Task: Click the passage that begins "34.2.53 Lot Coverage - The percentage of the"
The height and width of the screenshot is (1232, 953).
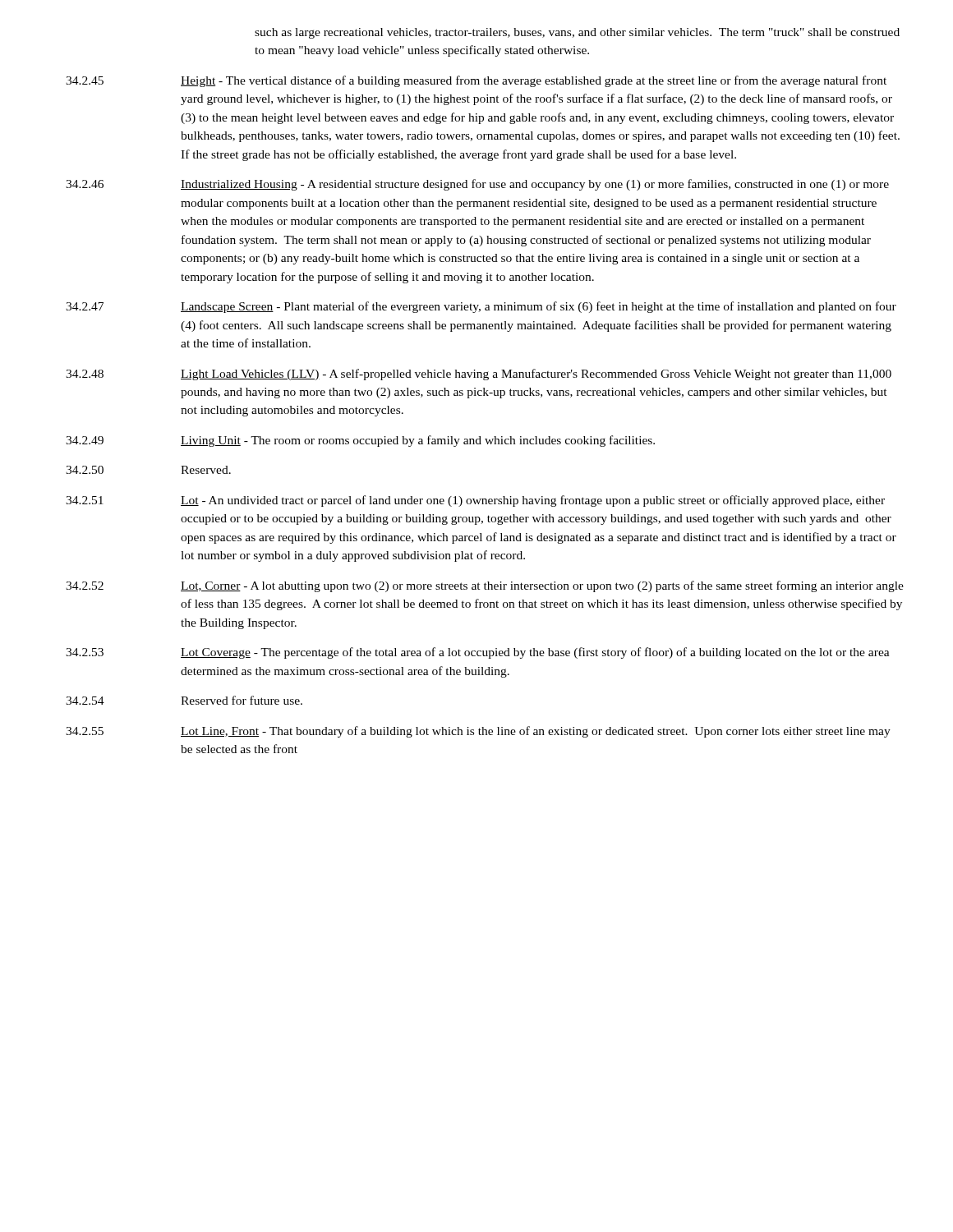Action: tap(485, 662)
